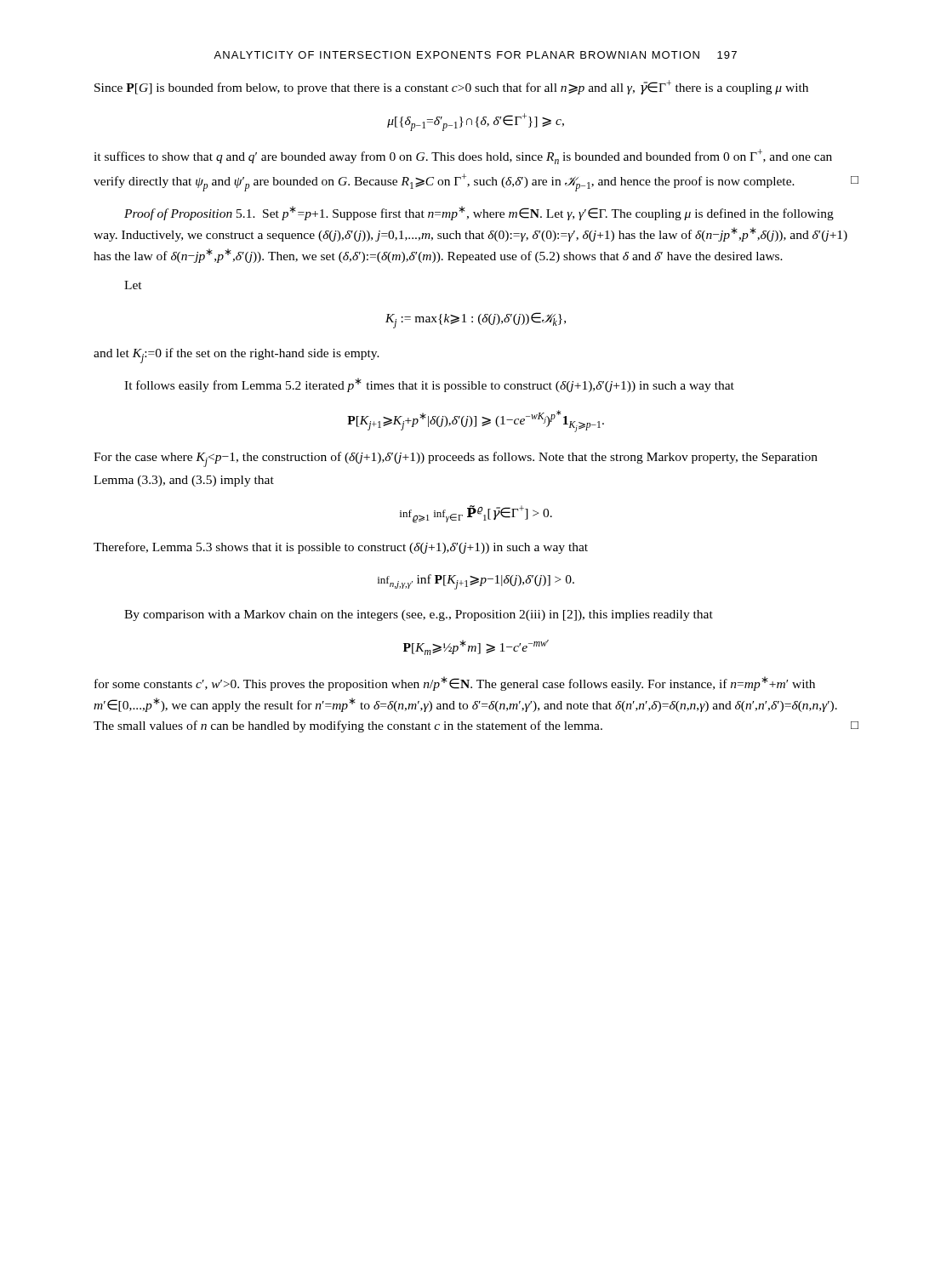This screenshot has height=1276, width=952.
Task: Locate the block of text that opens with "Proof of Proposition 5.1."
Action: [x=471, y=234]
